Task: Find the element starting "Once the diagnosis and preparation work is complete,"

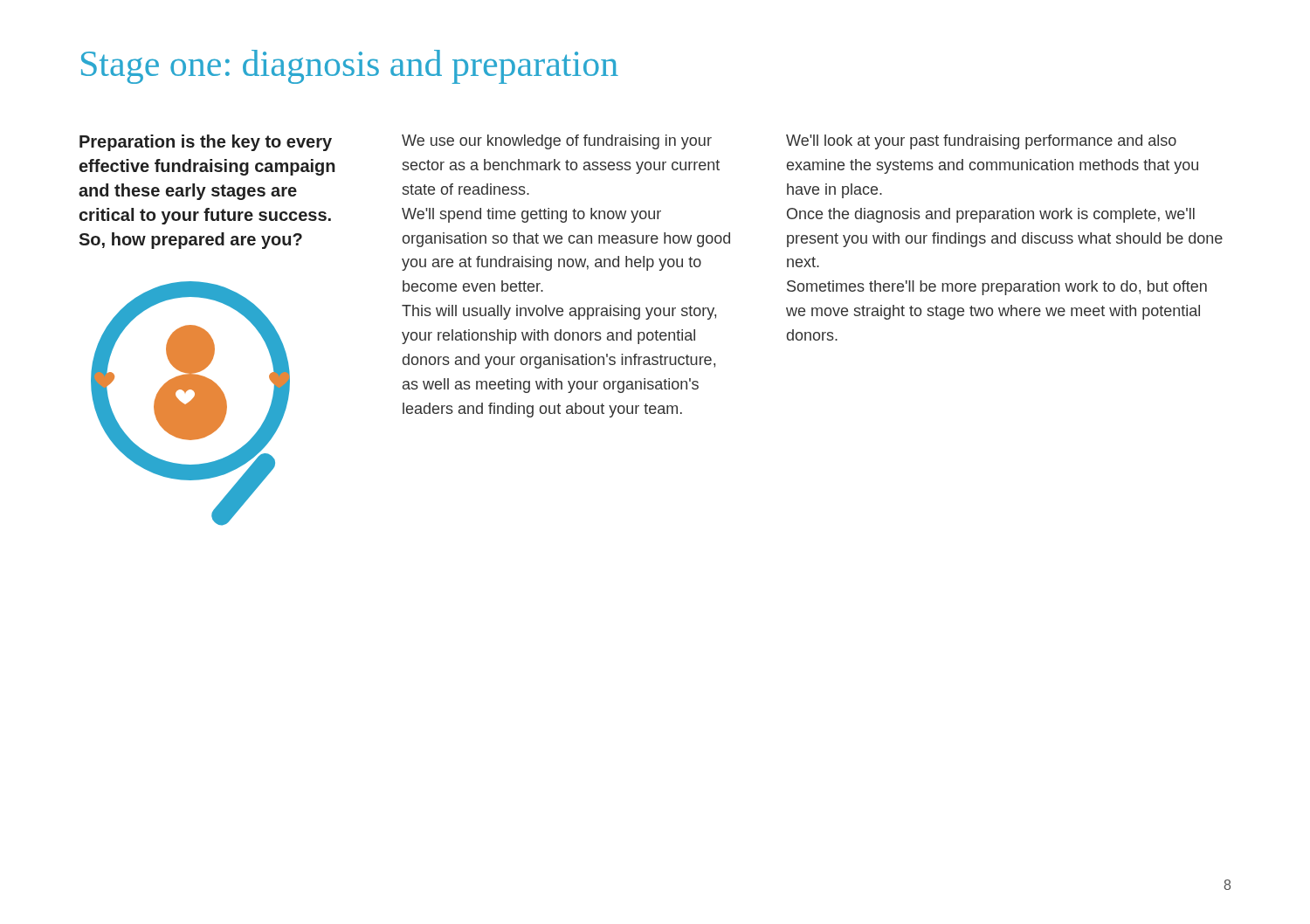Action: pos(1009,239)
